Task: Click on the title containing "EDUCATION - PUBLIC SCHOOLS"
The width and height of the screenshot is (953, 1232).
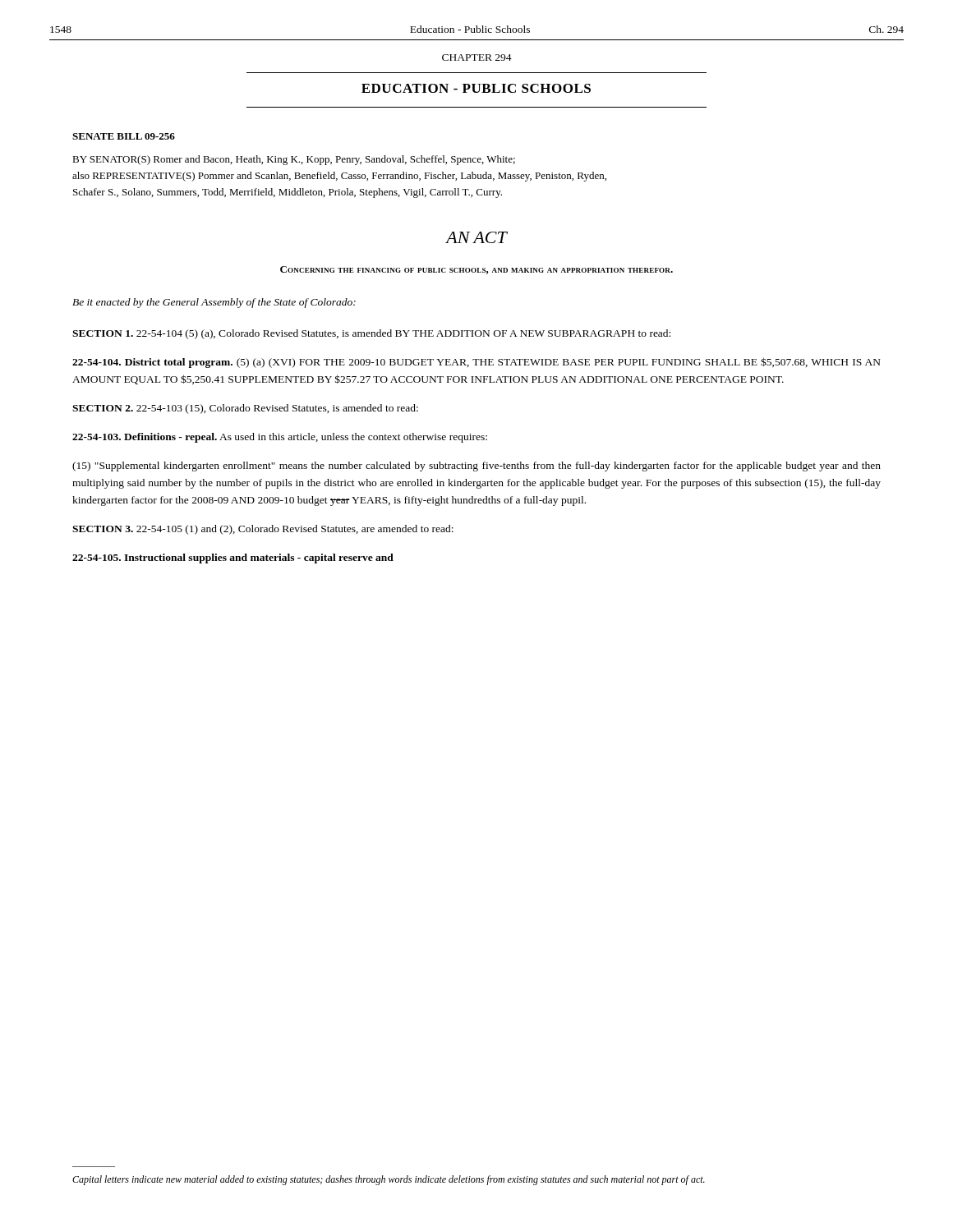Action: [x=476, y=88]
